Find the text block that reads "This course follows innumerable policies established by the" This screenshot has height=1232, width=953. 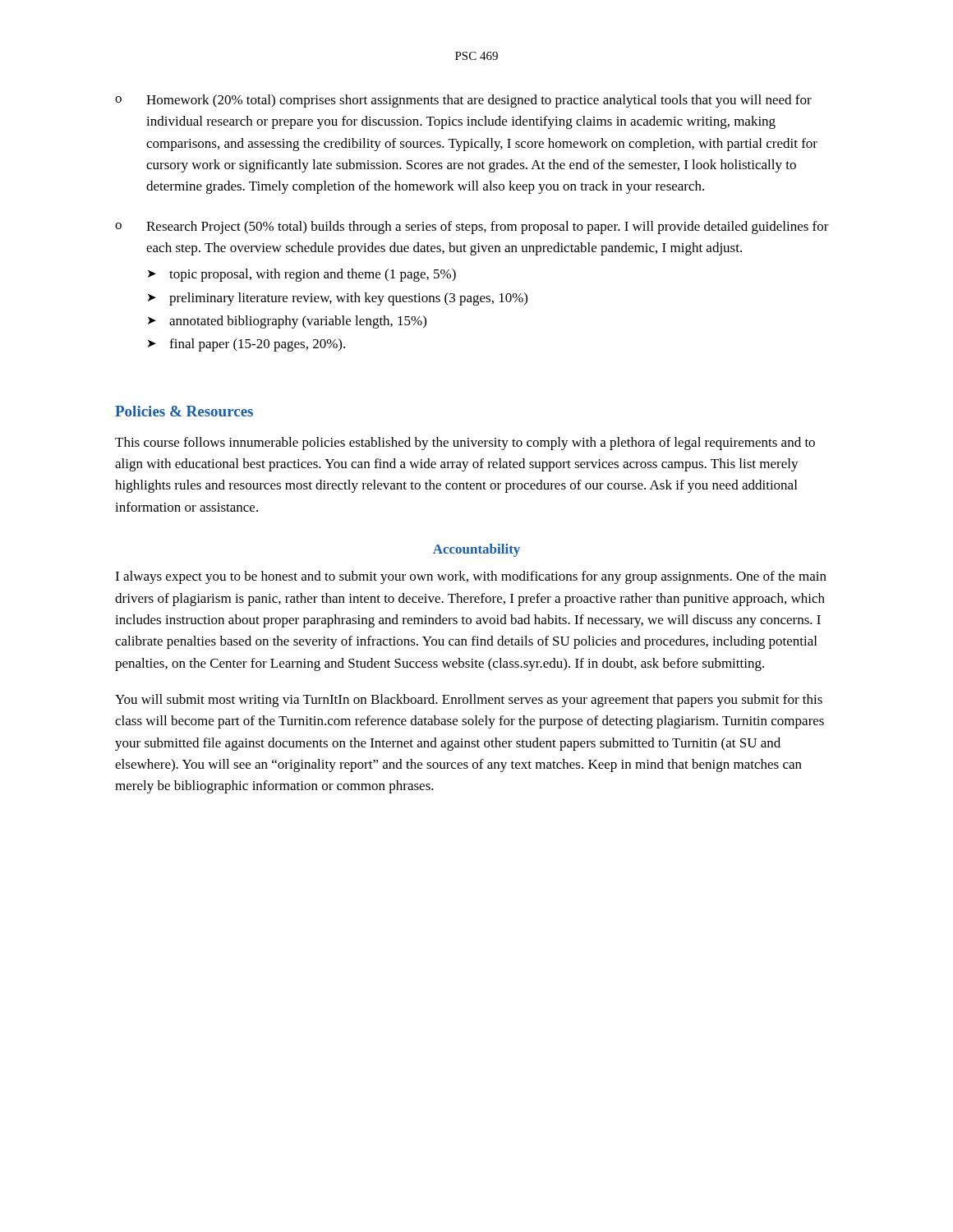click(465, 475)
